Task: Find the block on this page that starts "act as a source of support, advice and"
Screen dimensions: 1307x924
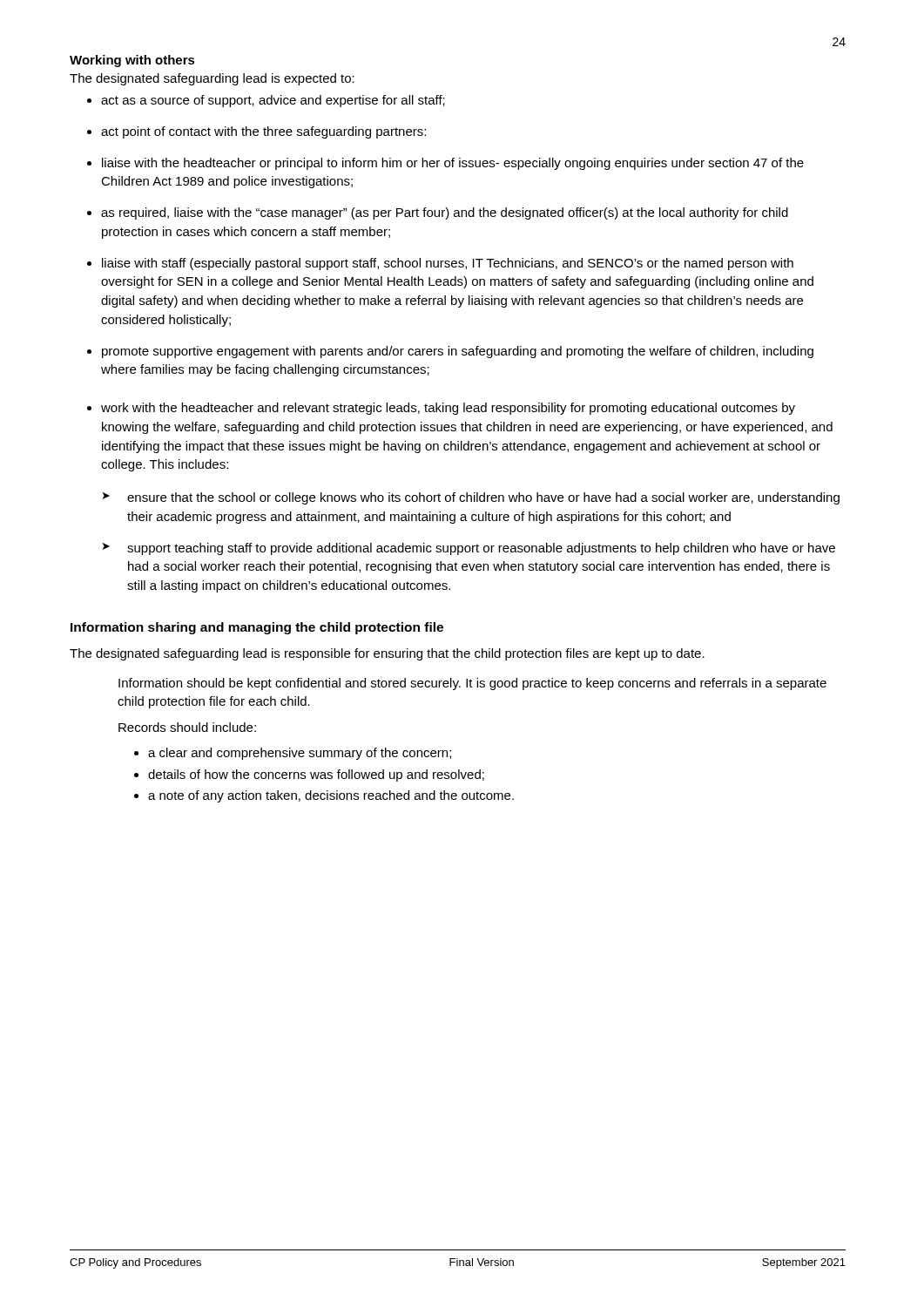Action: (273, 100)
